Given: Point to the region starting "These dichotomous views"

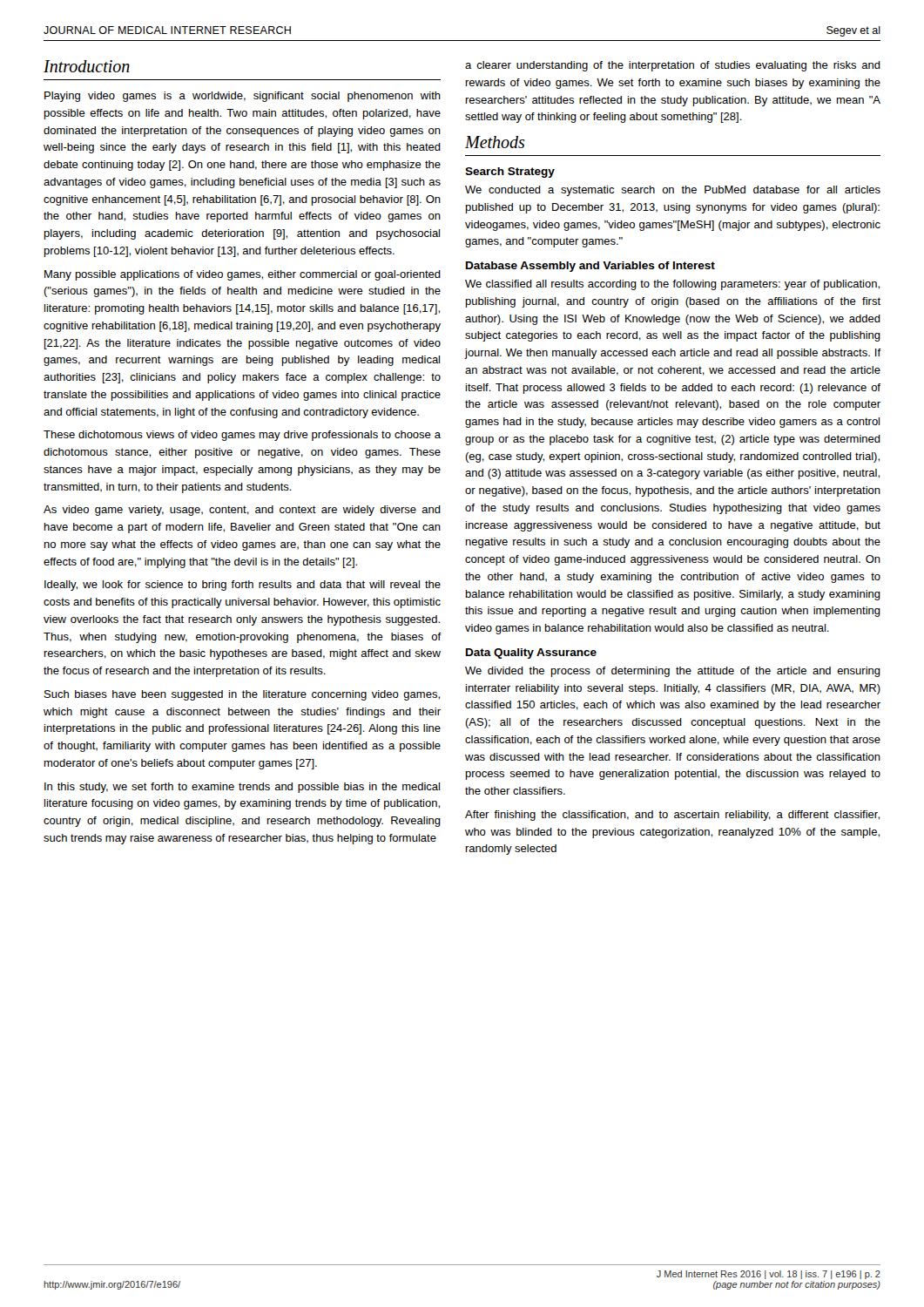Looking at the screenshot, I should [242, 460].
